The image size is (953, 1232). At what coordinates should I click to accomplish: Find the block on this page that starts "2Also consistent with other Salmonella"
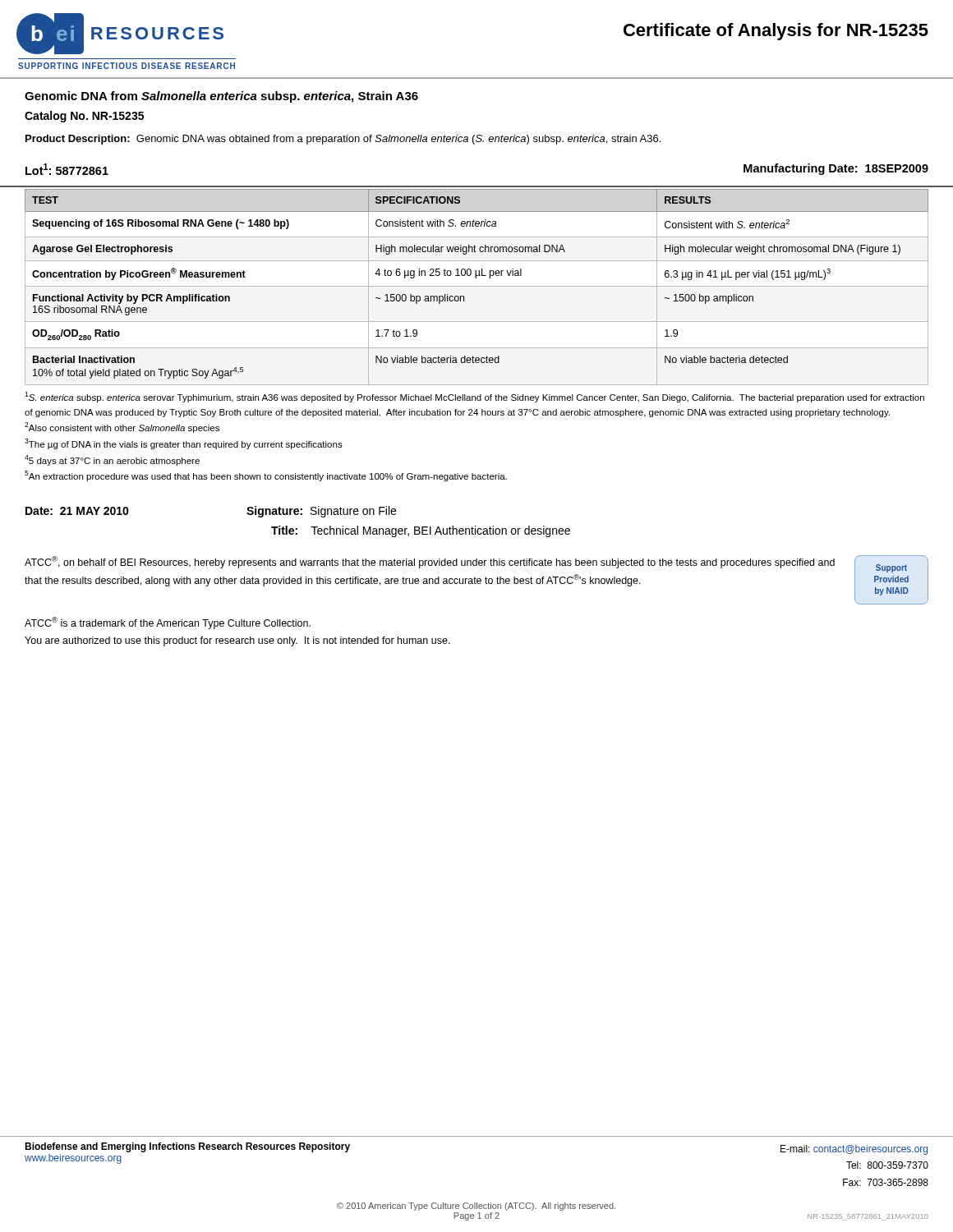click(x=122, y=427)
